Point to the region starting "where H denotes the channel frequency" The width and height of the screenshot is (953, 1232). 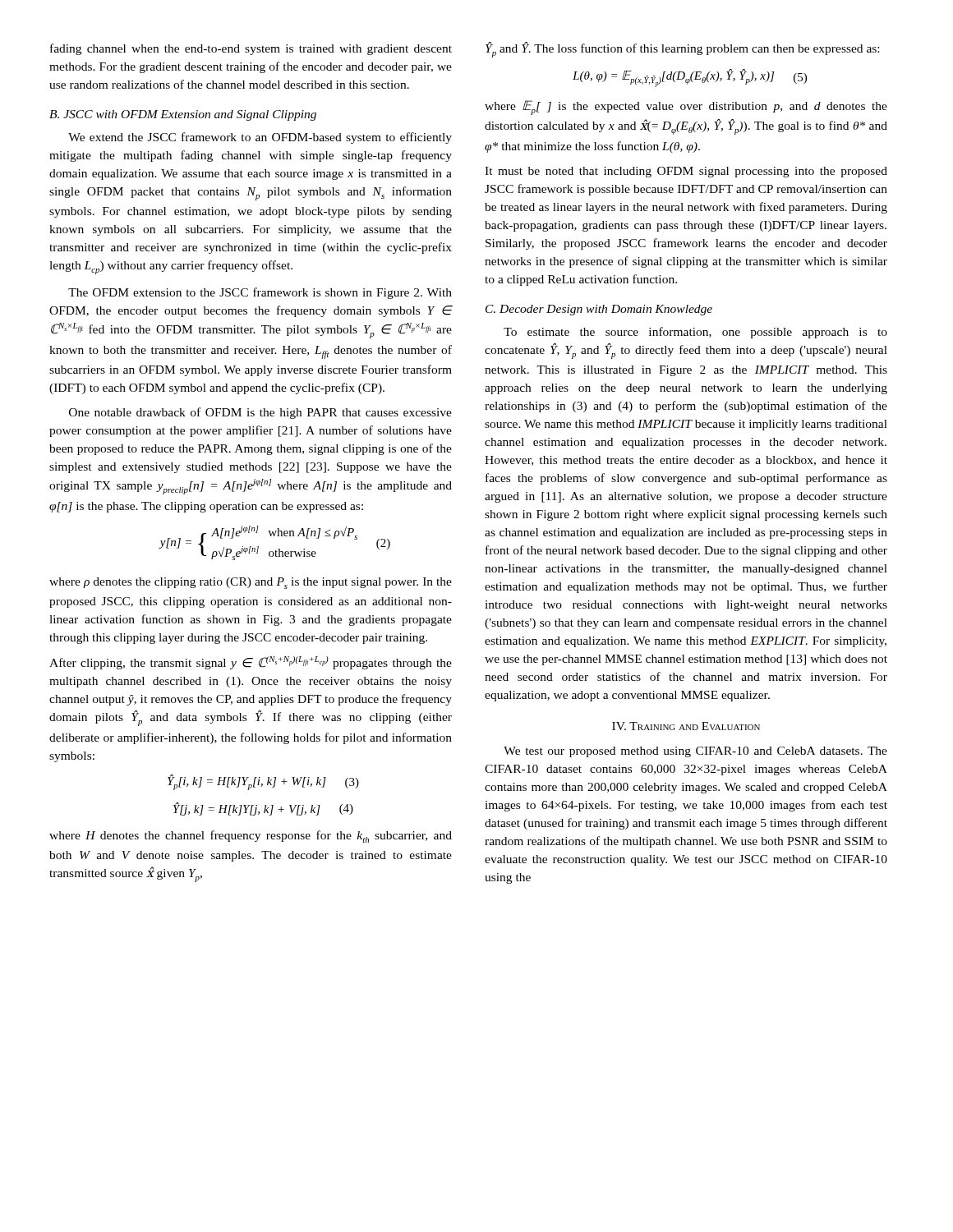(251, 855)
